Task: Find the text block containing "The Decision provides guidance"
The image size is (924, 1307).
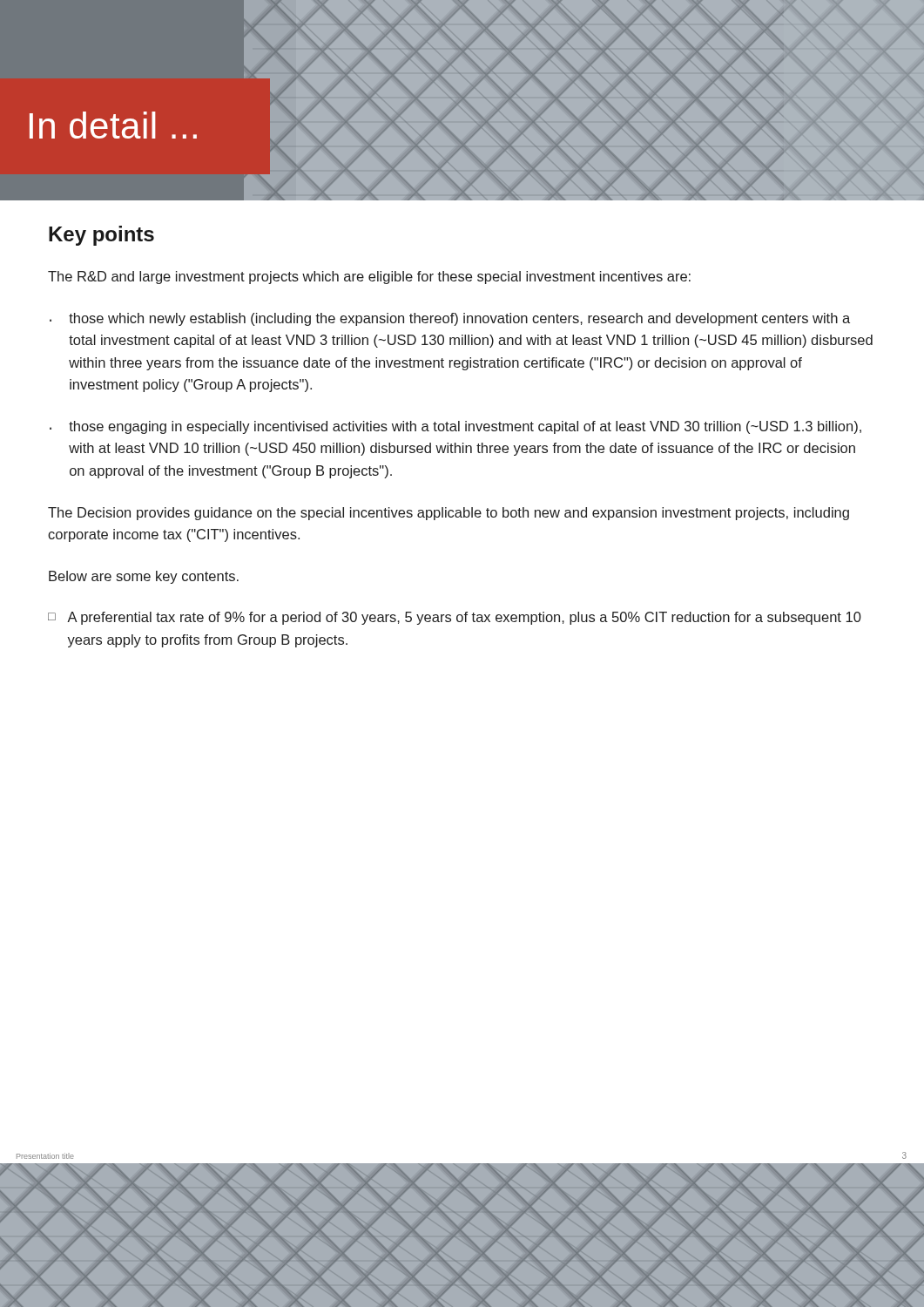Action: coord(449,523)
